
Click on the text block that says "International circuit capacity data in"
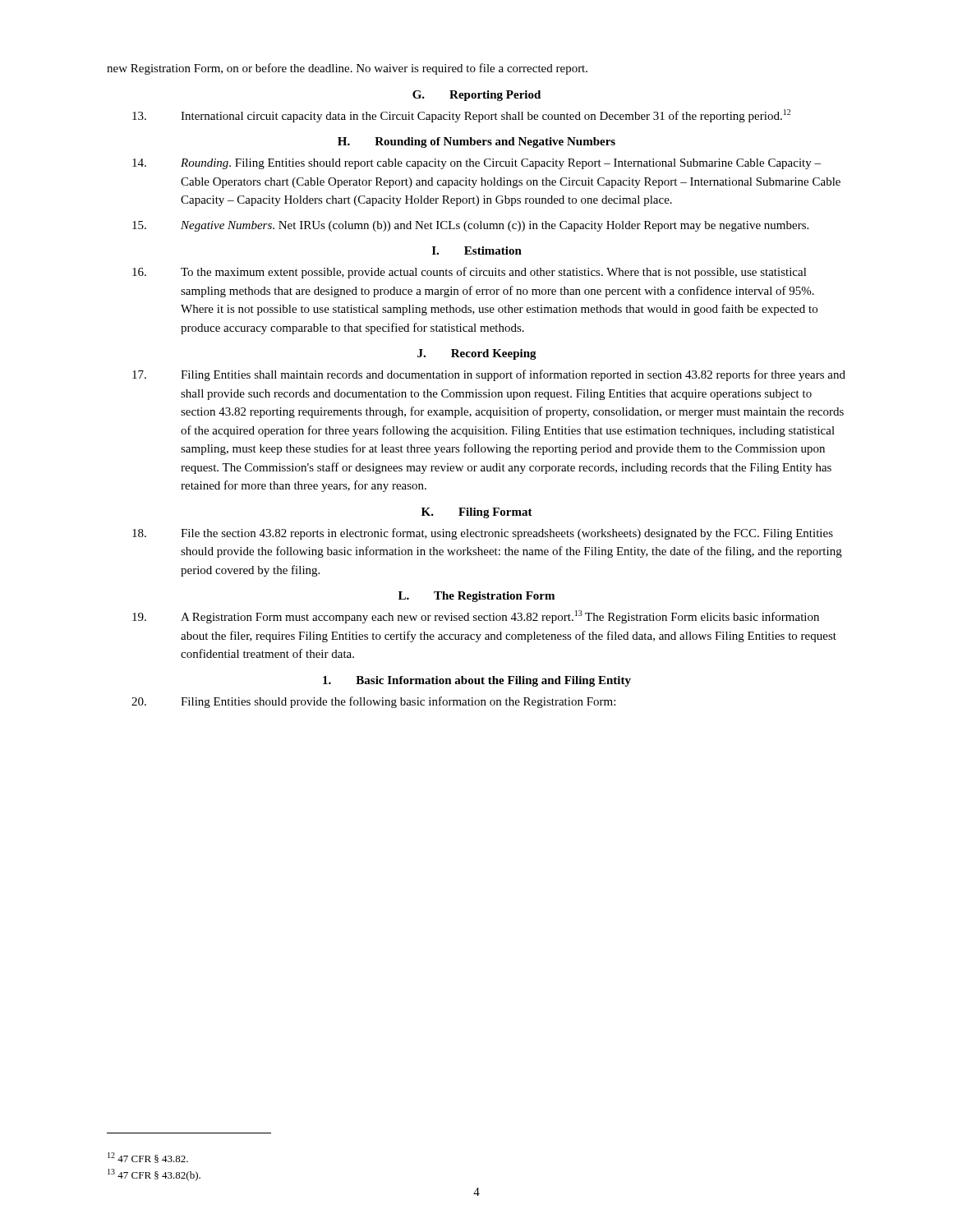click(x=476, y=116)
